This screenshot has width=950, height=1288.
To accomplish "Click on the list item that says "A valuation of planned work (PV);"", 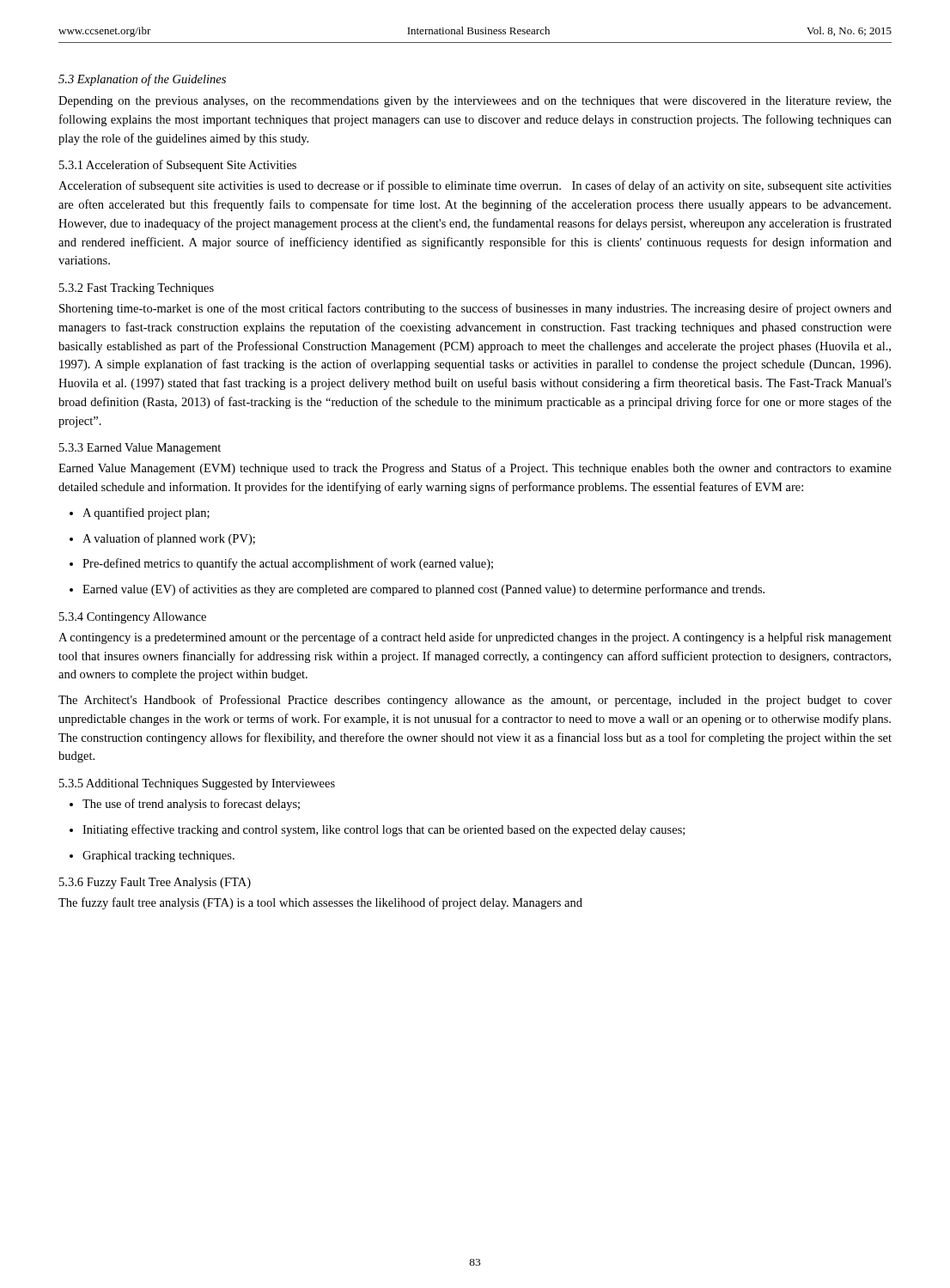I will 162,539.
